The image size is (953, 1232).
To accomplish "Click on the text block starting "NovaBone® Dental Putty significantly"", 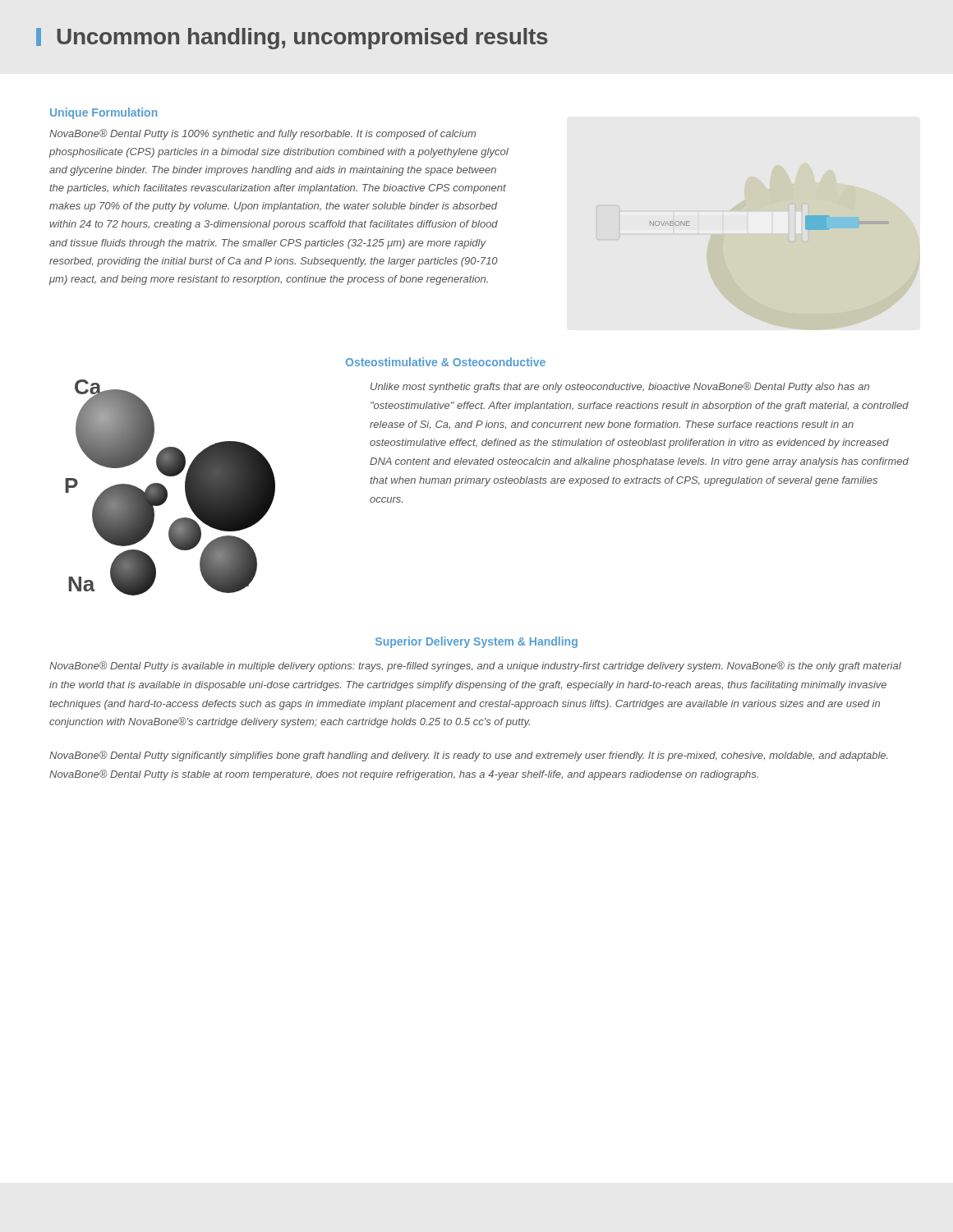I will (x=469, y=765).
